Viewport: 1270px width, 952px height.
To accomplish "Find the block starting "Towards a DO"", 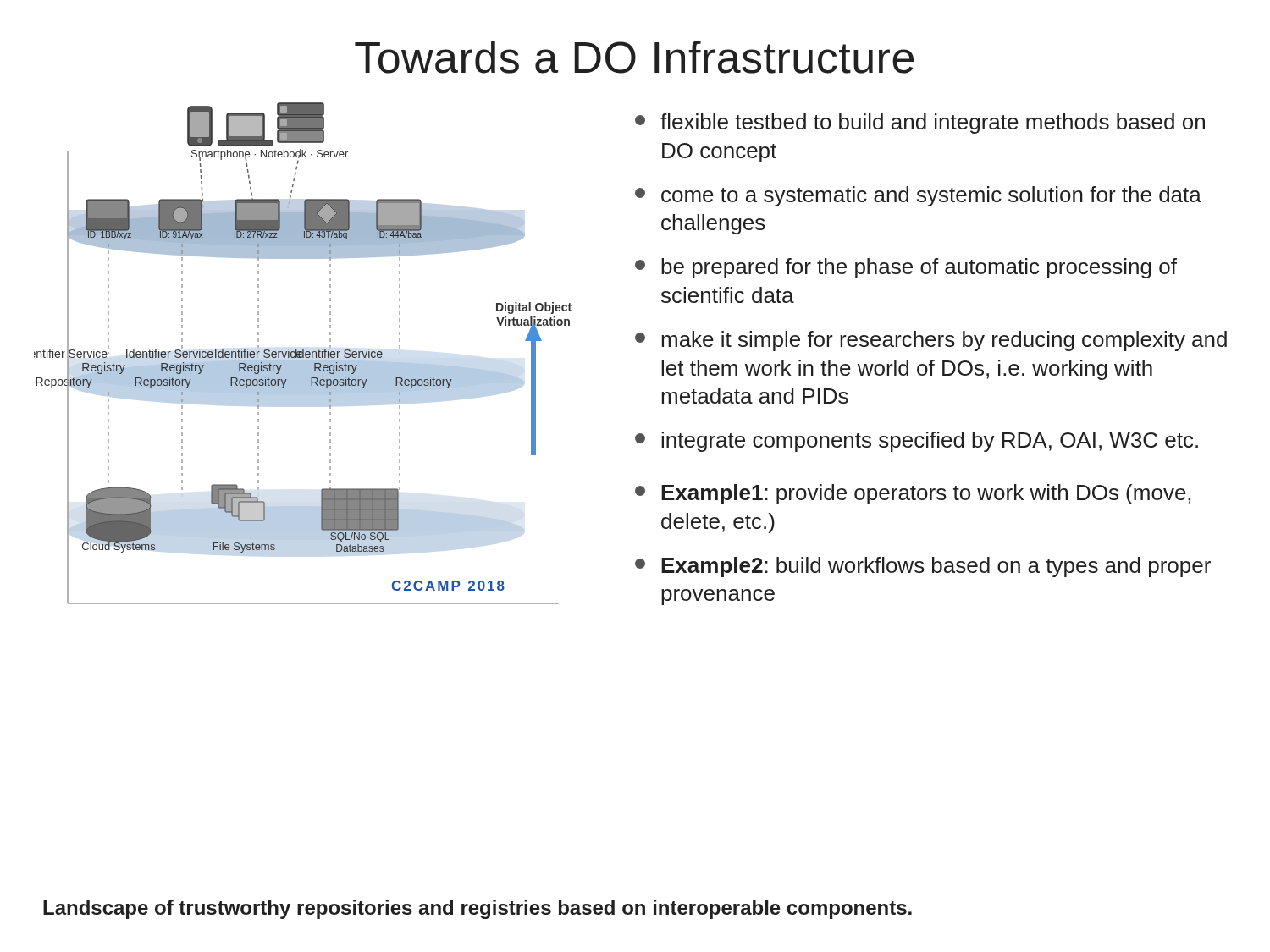I will 635,58.
